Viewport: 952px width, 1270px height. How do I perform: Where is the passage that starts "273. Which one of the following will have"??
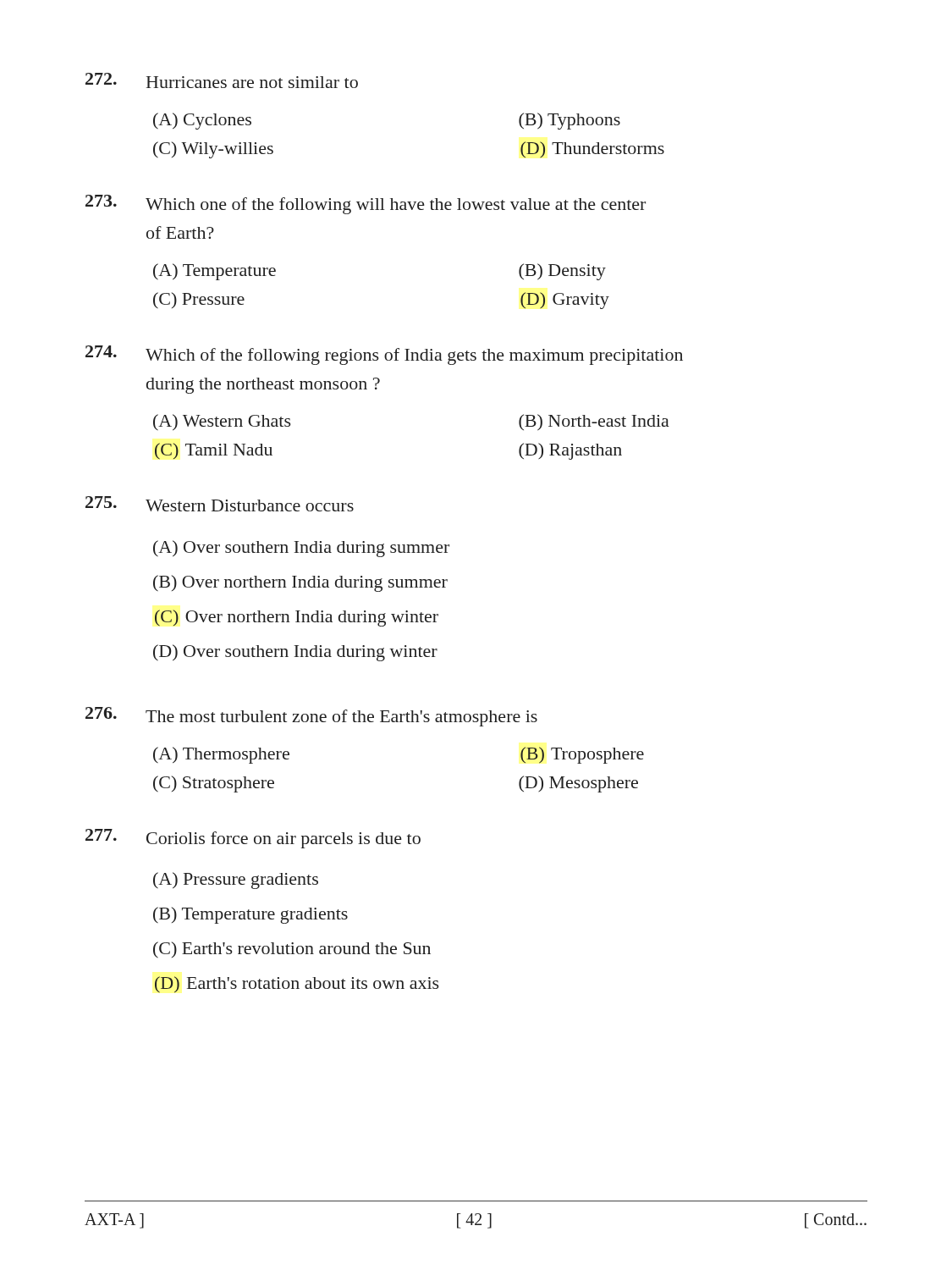tap(366, 204)
